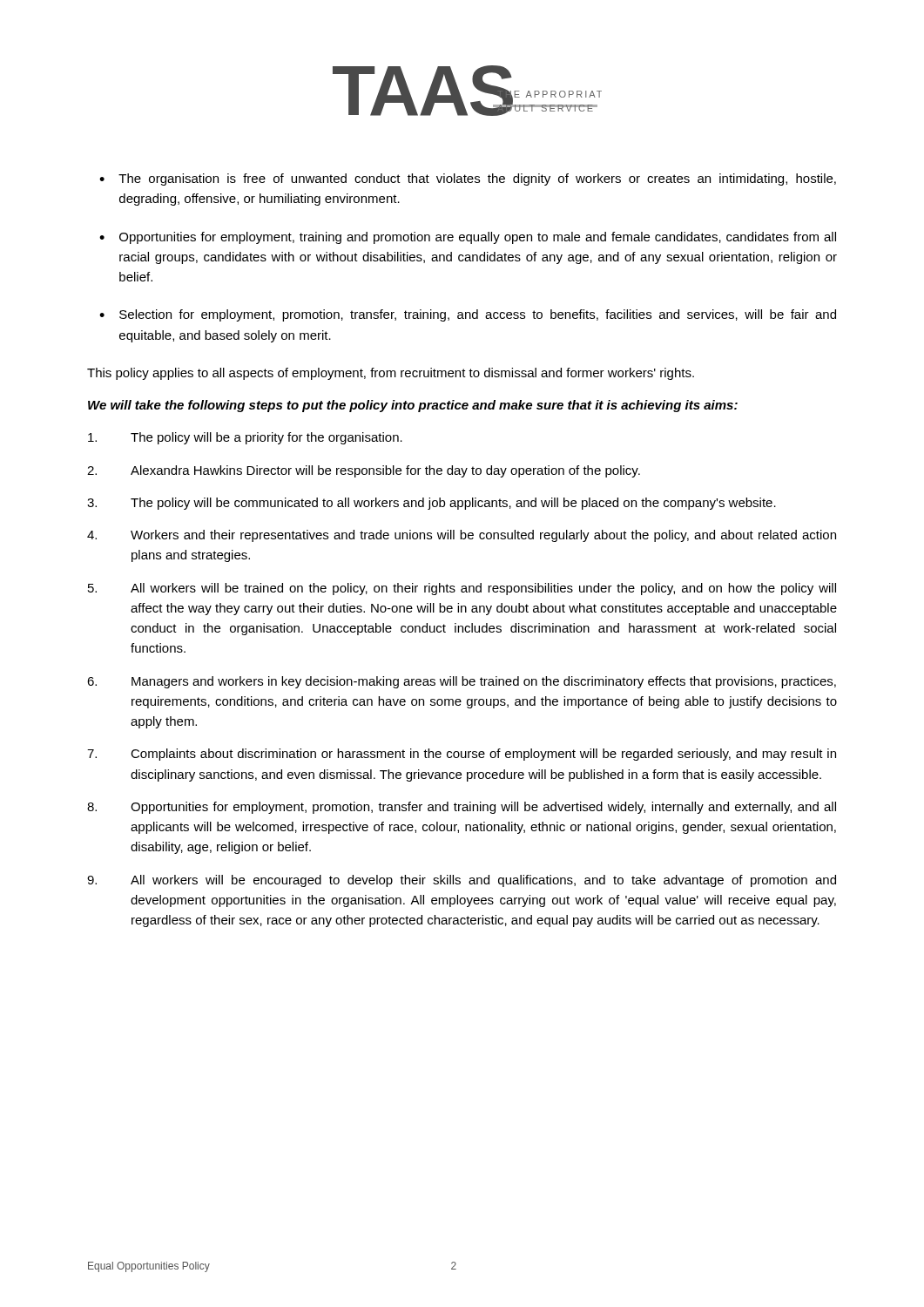Navigate to the element starting "This policy applies to all aspects of employment,"
The width and height of the screenshot is (924, 1307).
point(391,372)
